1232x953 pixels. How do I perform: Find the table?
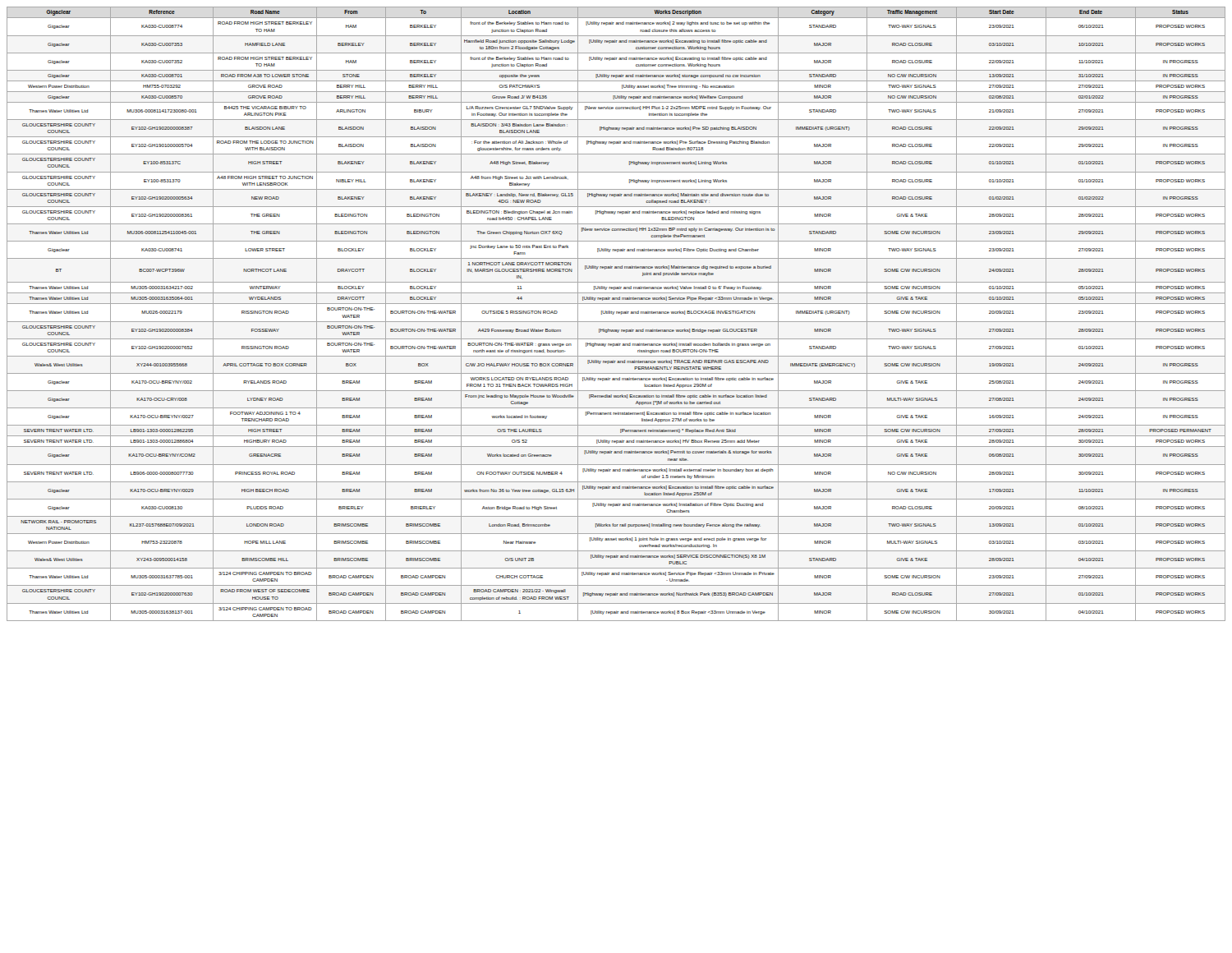[x=616, y=314]
